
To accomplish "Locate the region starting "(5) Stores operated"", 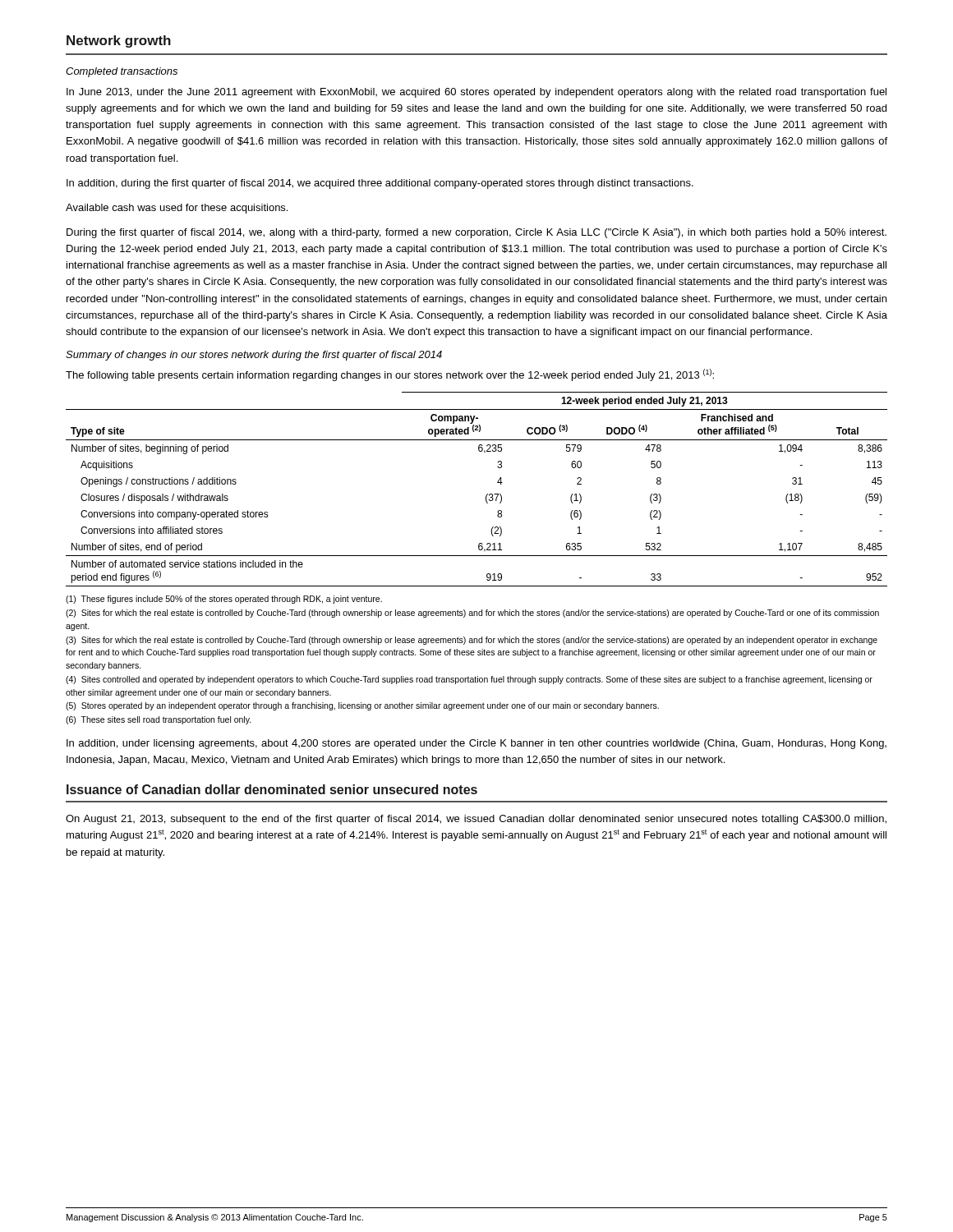I will (x=363, y=706).
